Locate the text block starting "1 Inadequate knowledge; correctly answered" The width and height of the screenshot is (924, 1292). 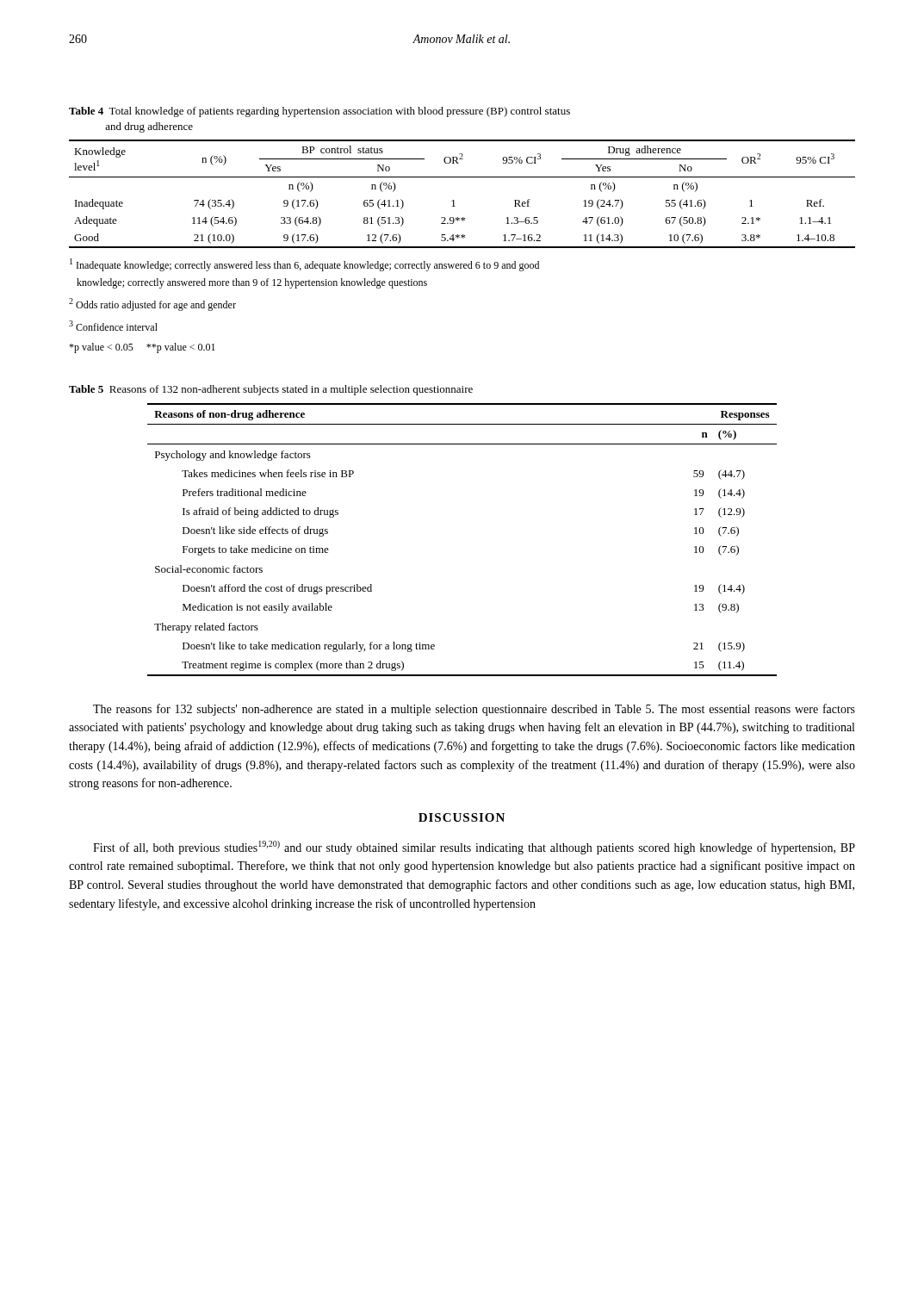point(304,273)
